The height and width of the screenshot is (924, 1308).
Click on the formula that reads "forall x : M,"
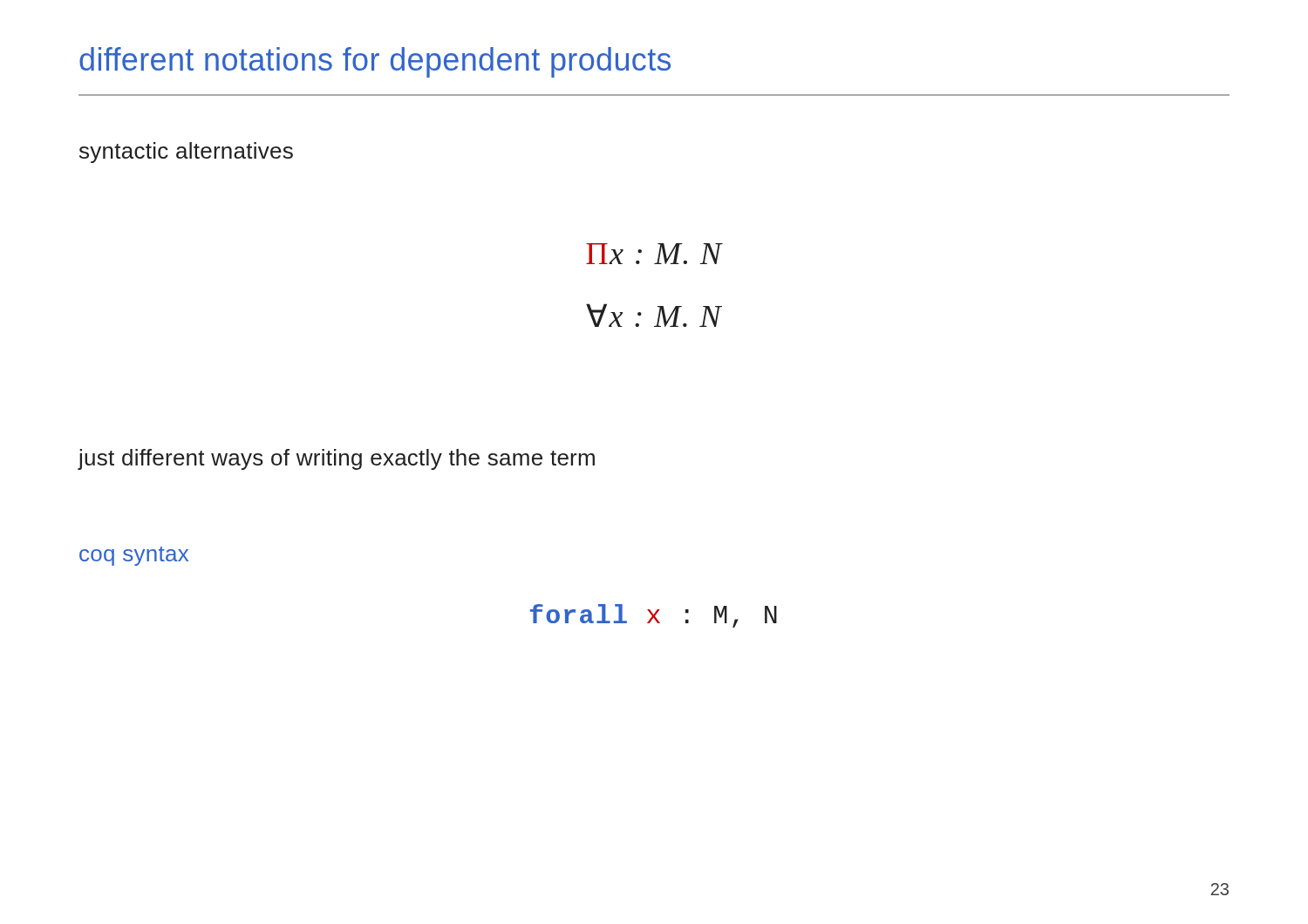654,616
